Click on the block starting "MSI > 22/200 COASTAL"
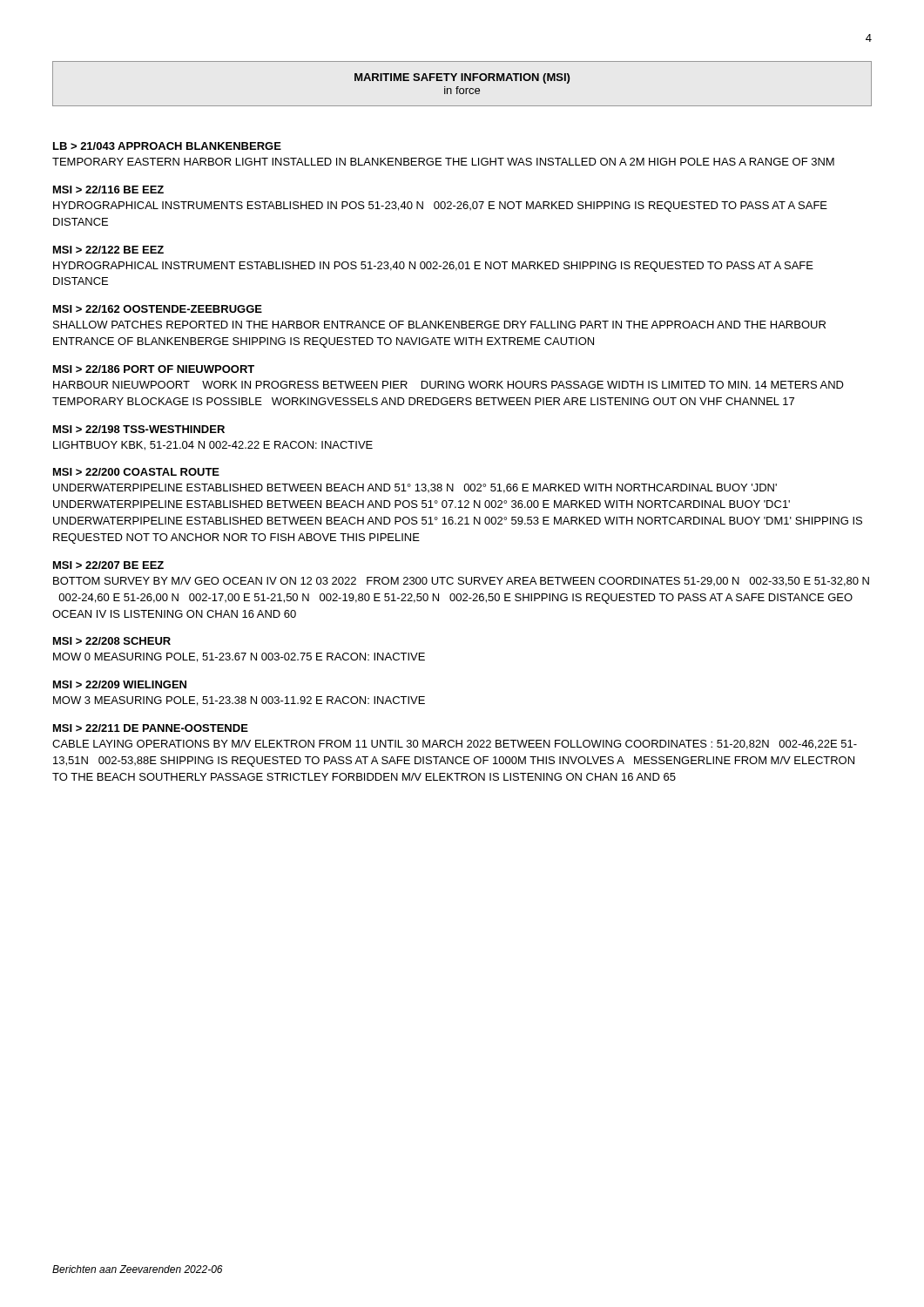This screenshot has height=1307, width=924. pyautogui.click(x=136, y=472)
